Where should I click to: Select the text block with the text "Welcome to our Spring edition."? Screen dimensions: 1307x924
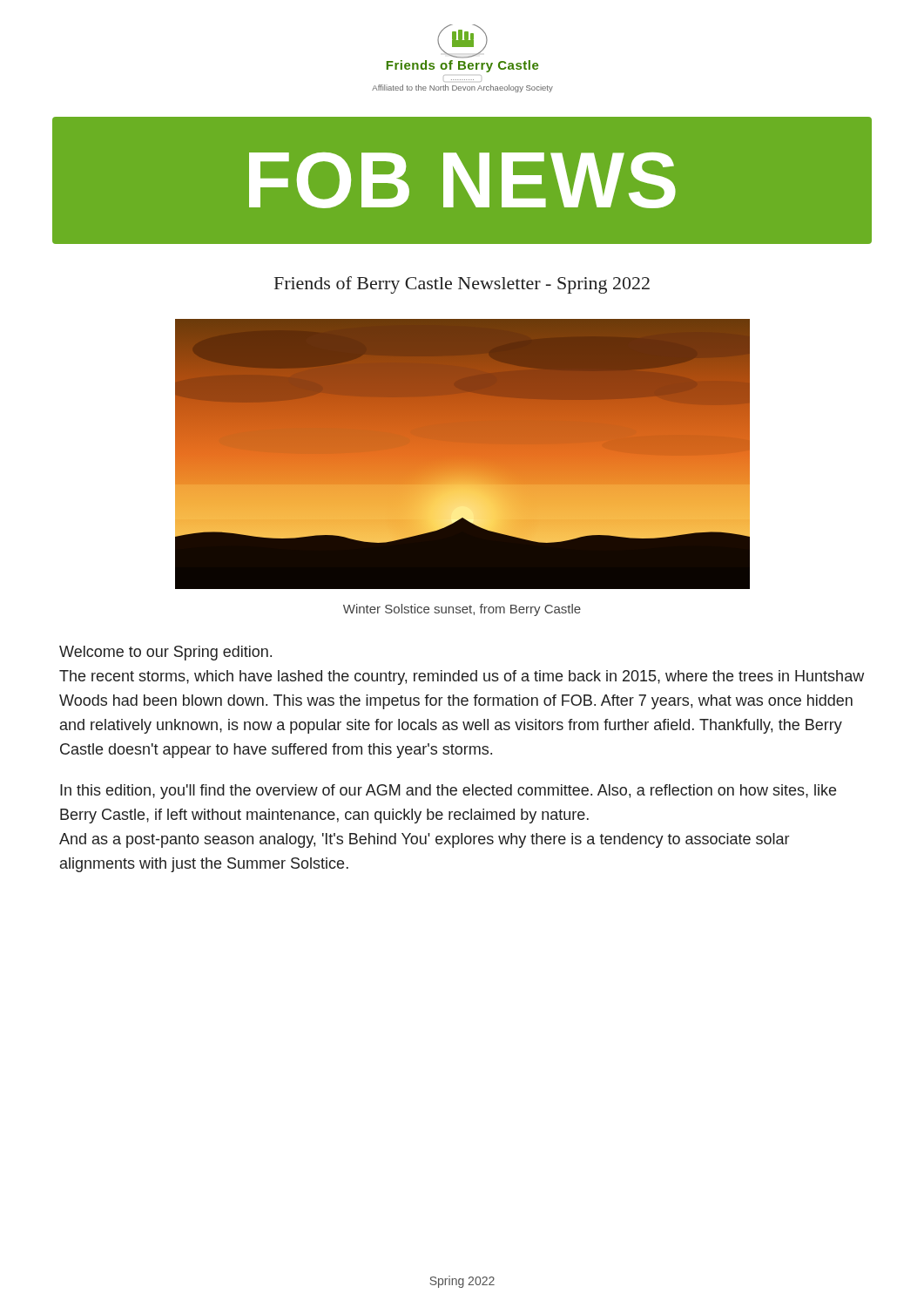[x=462, y=701]
